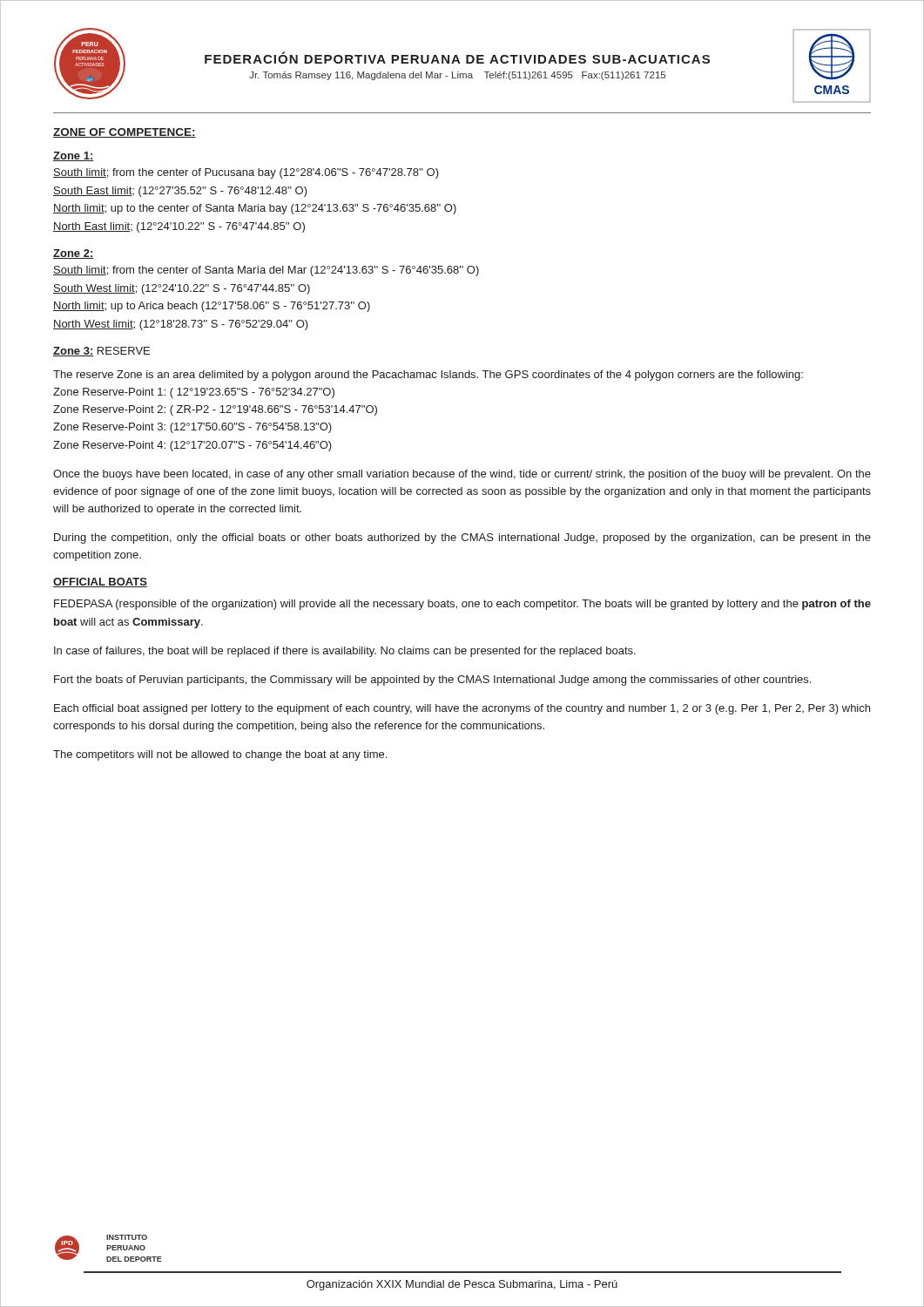Find the text block that reads "During the competition, only the official"

pyautogui.click(x=462, y=546)
